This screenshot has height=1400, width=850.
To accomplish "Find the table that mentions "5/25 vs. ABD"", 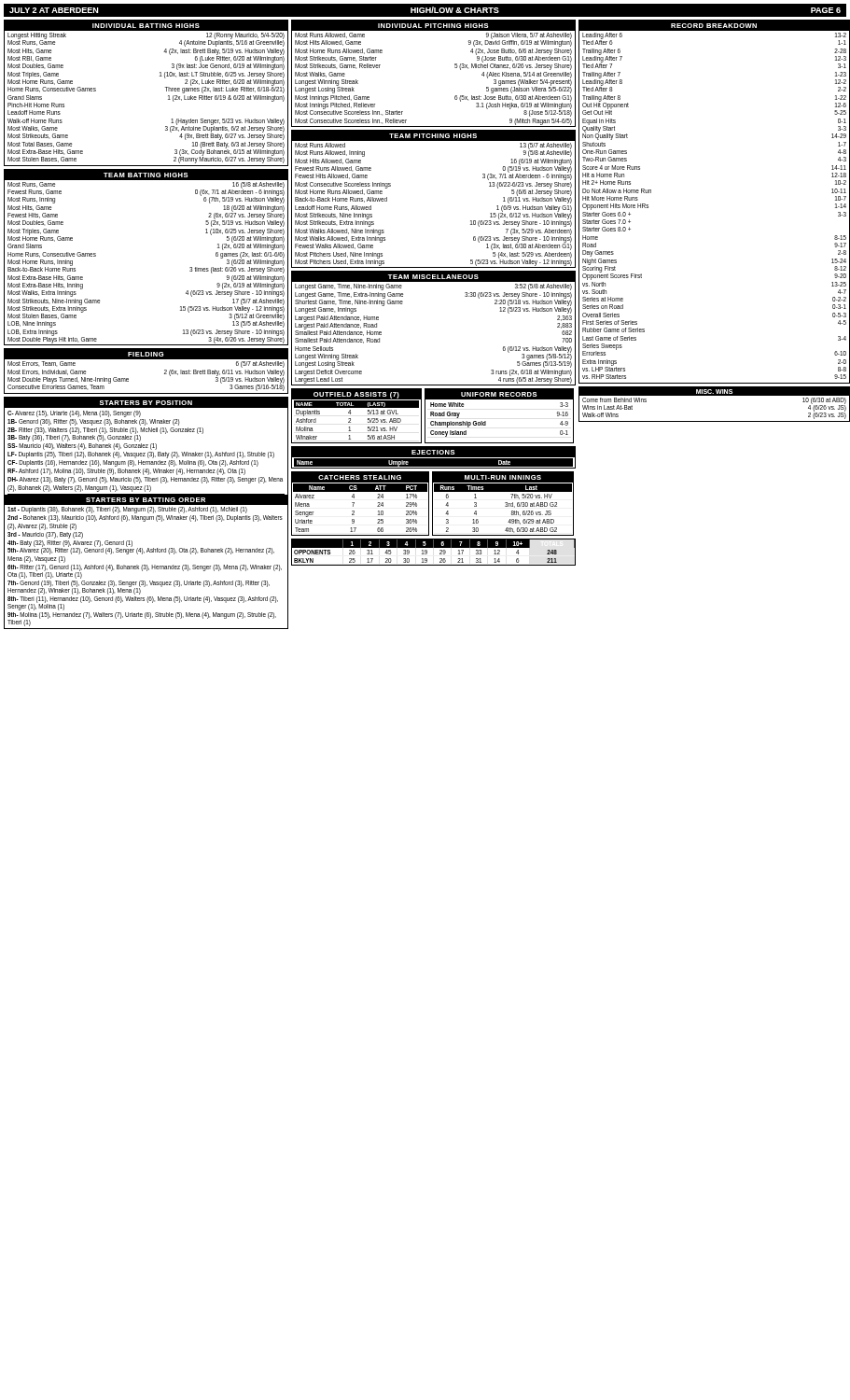I will [356, 416].
